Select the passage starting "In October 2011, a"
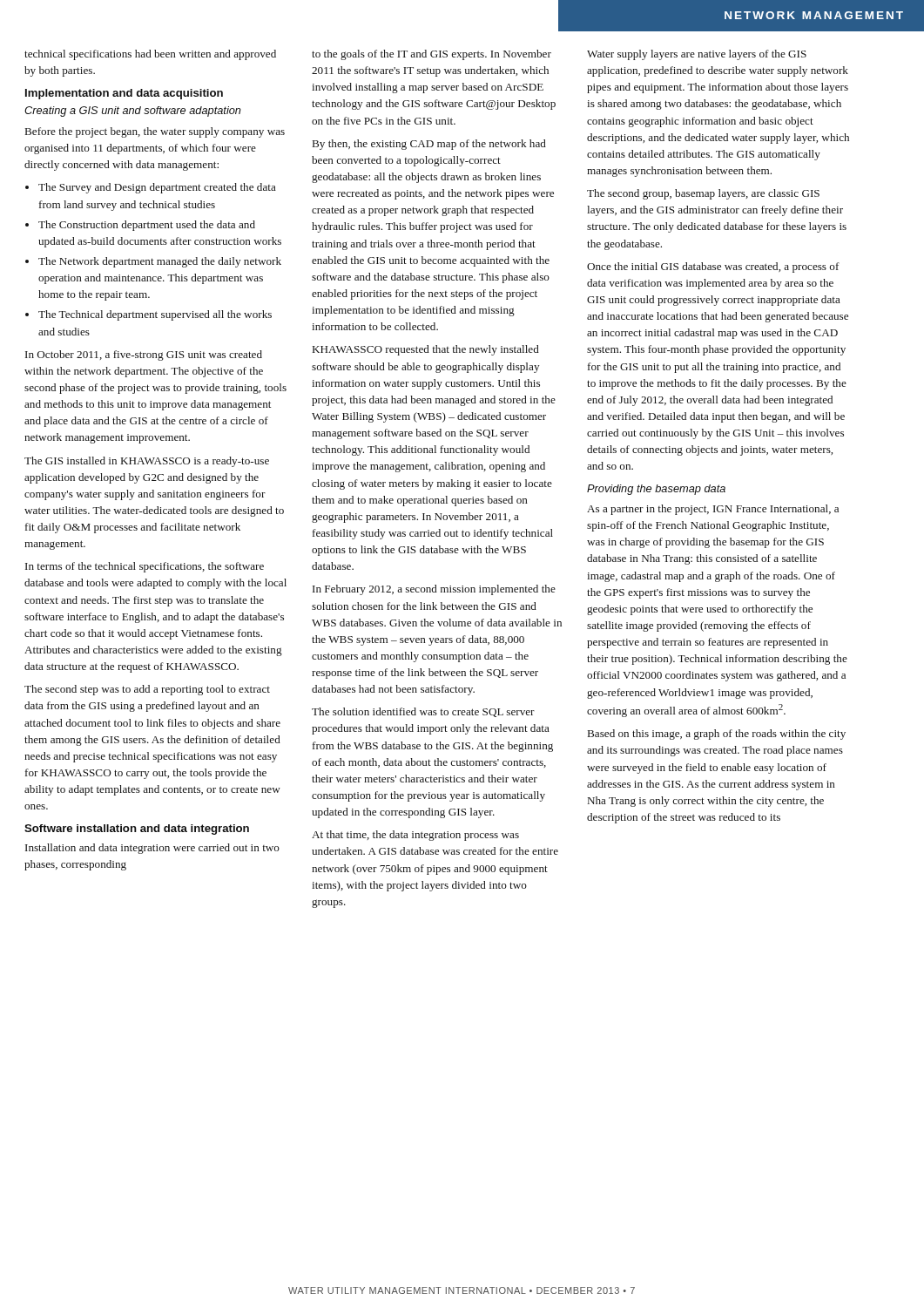This screenshot has height=1307, width=924. 156,396
